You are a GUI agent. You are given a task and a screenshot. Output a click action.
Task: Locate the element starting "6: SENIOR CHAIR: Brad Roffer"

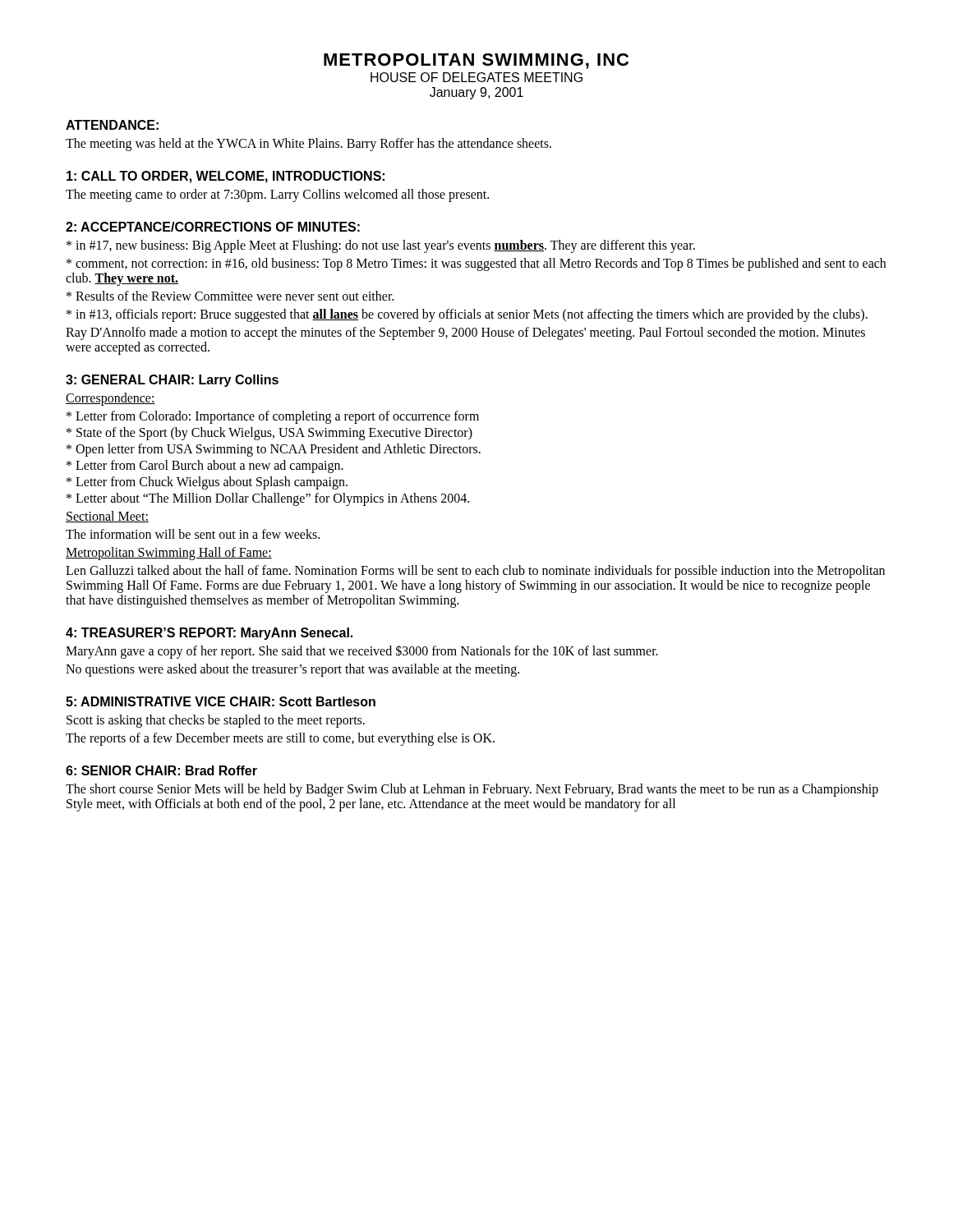coord(161,771)
